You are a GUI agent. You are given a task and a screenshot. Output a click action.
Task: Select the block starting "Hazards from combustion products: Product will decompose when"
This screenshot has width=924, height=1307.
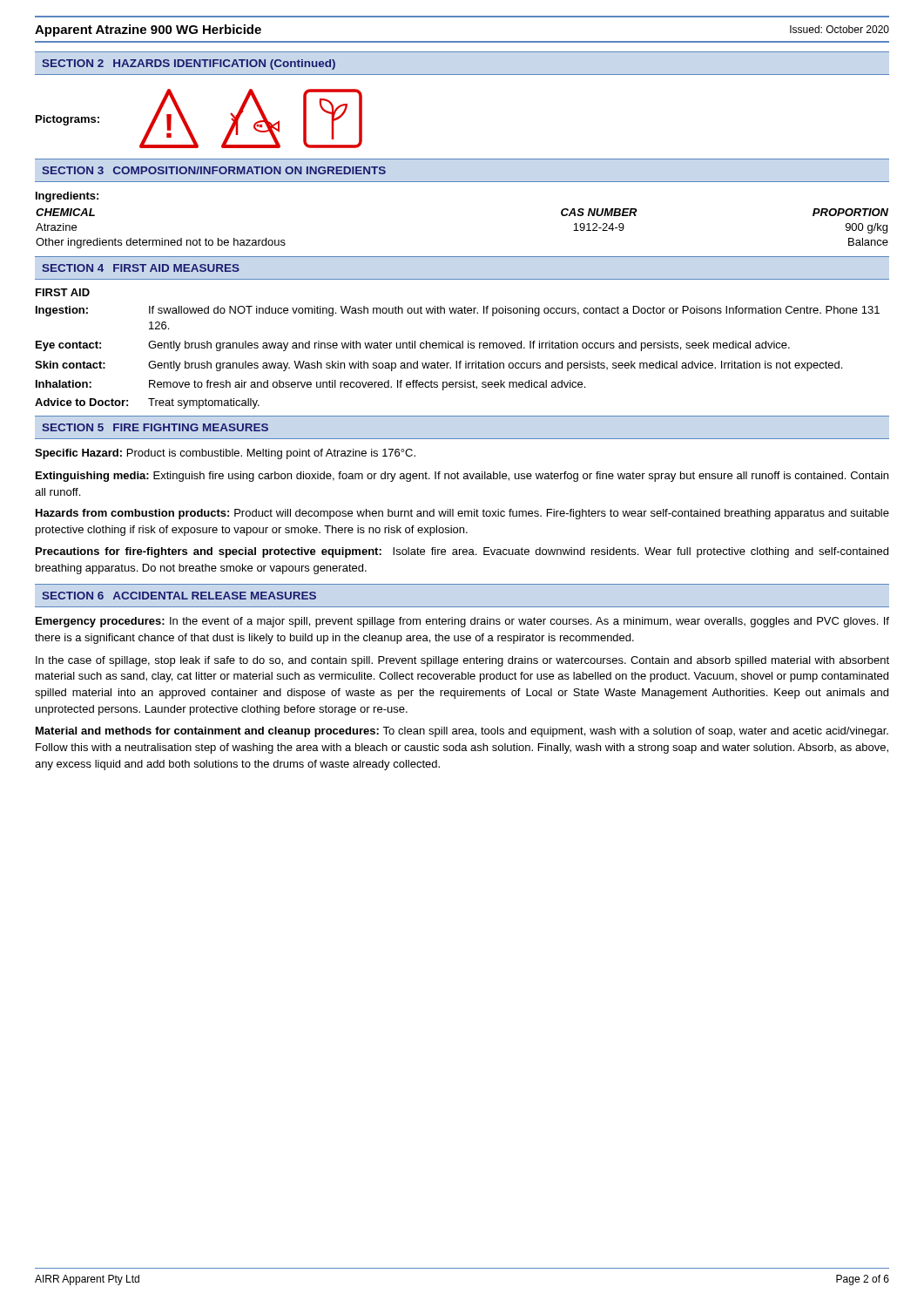pos(462,521)
